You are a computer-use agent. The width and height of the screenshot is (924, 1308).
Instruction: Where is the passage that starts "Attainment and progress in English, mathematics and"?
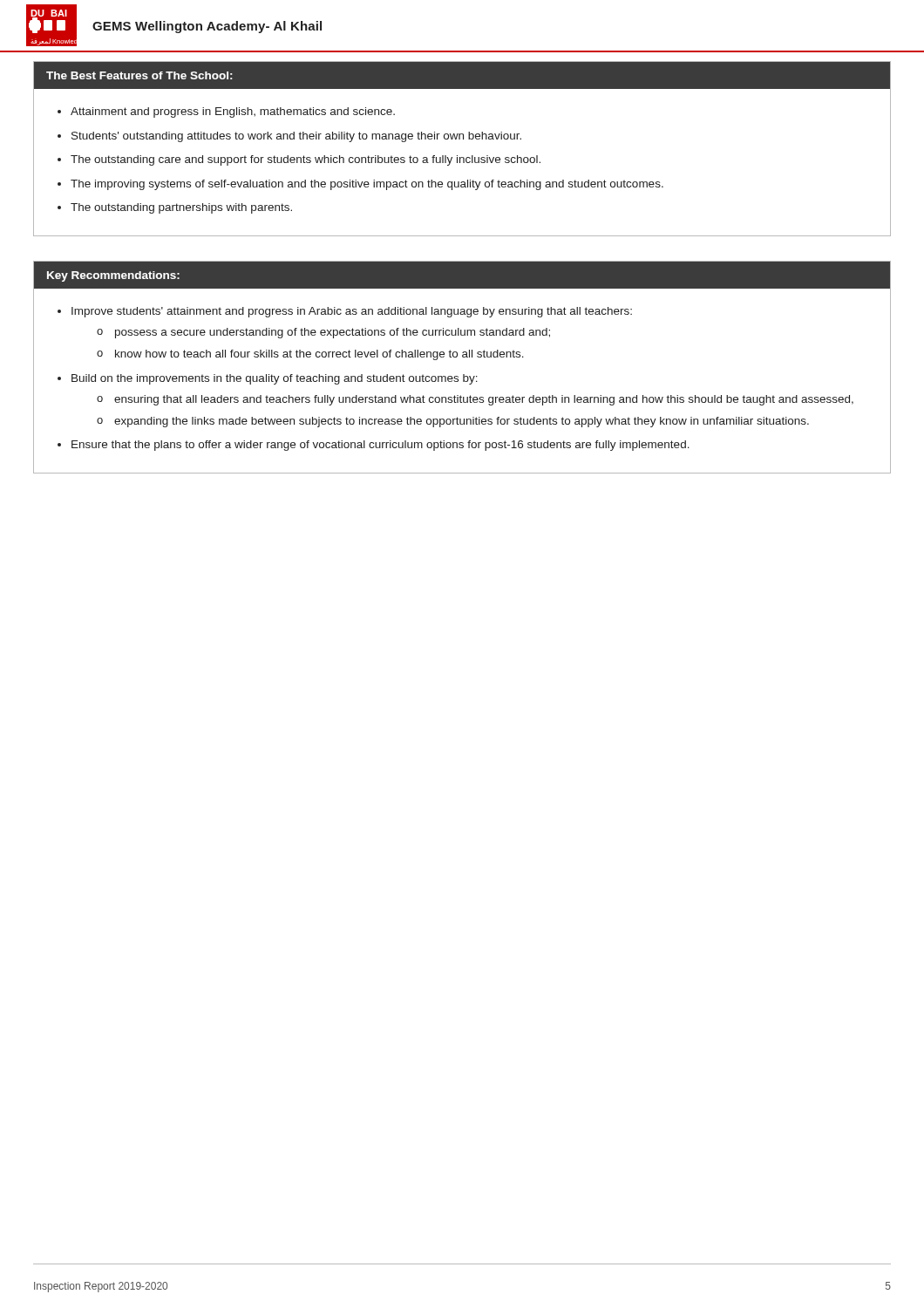(x=233, y=111)
